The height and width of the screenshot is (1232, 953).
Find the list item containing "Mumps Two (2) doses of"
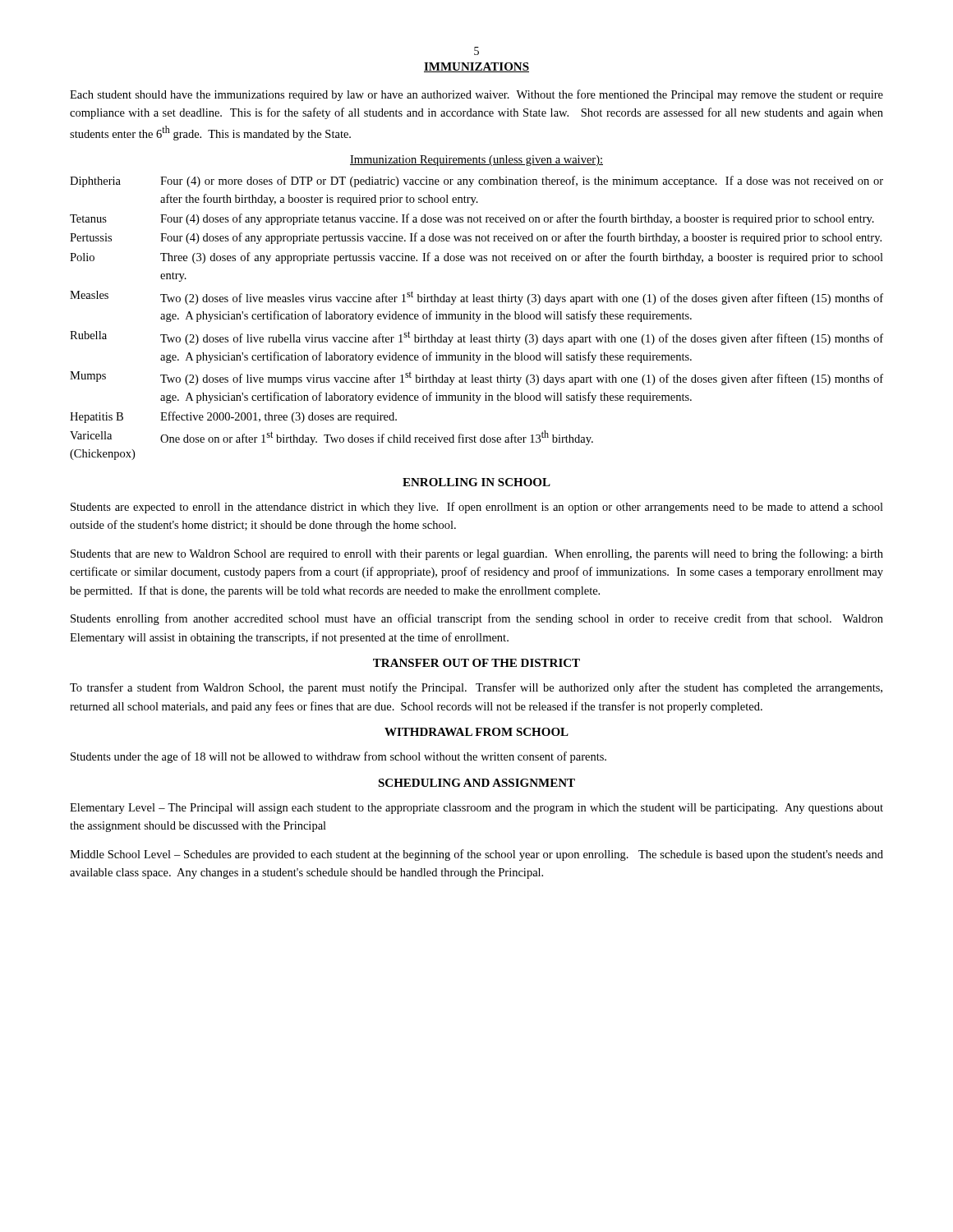pos(476,387)
